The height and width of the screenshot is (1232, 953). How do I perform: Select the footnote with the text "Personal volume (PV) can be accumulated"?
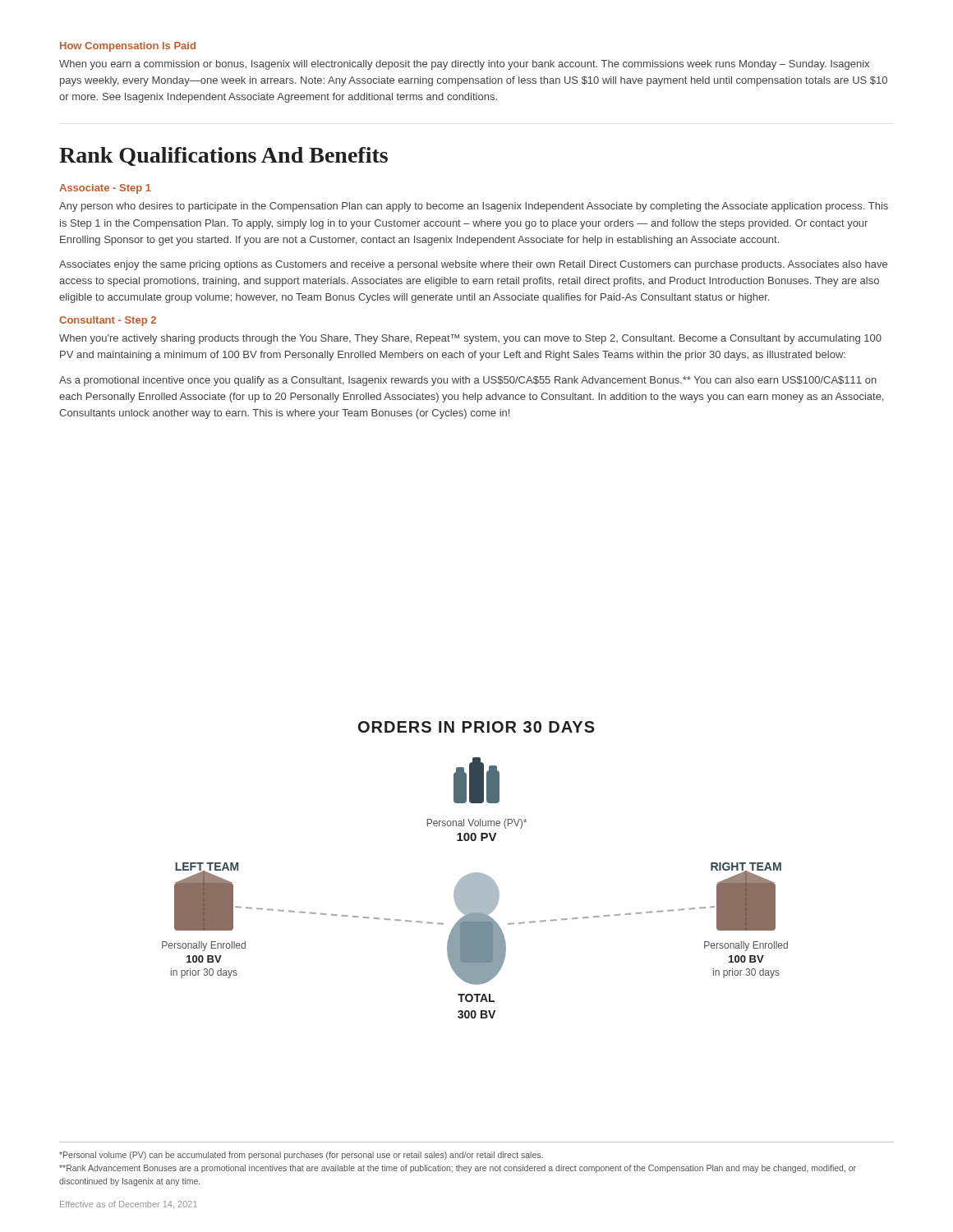458,1168
